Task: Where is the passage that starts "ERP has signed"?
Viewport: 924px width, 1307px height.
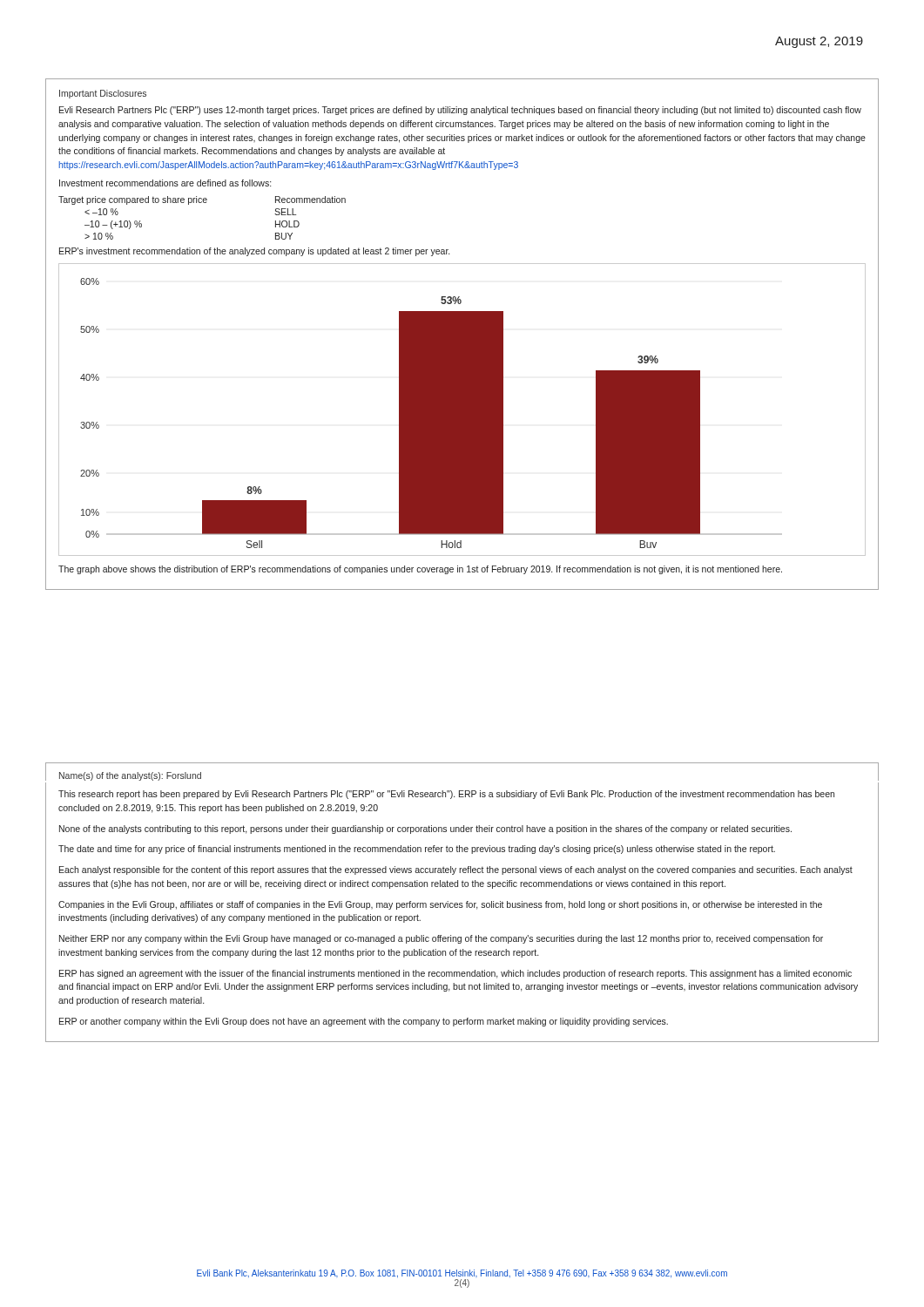Action: coord(458,987)
